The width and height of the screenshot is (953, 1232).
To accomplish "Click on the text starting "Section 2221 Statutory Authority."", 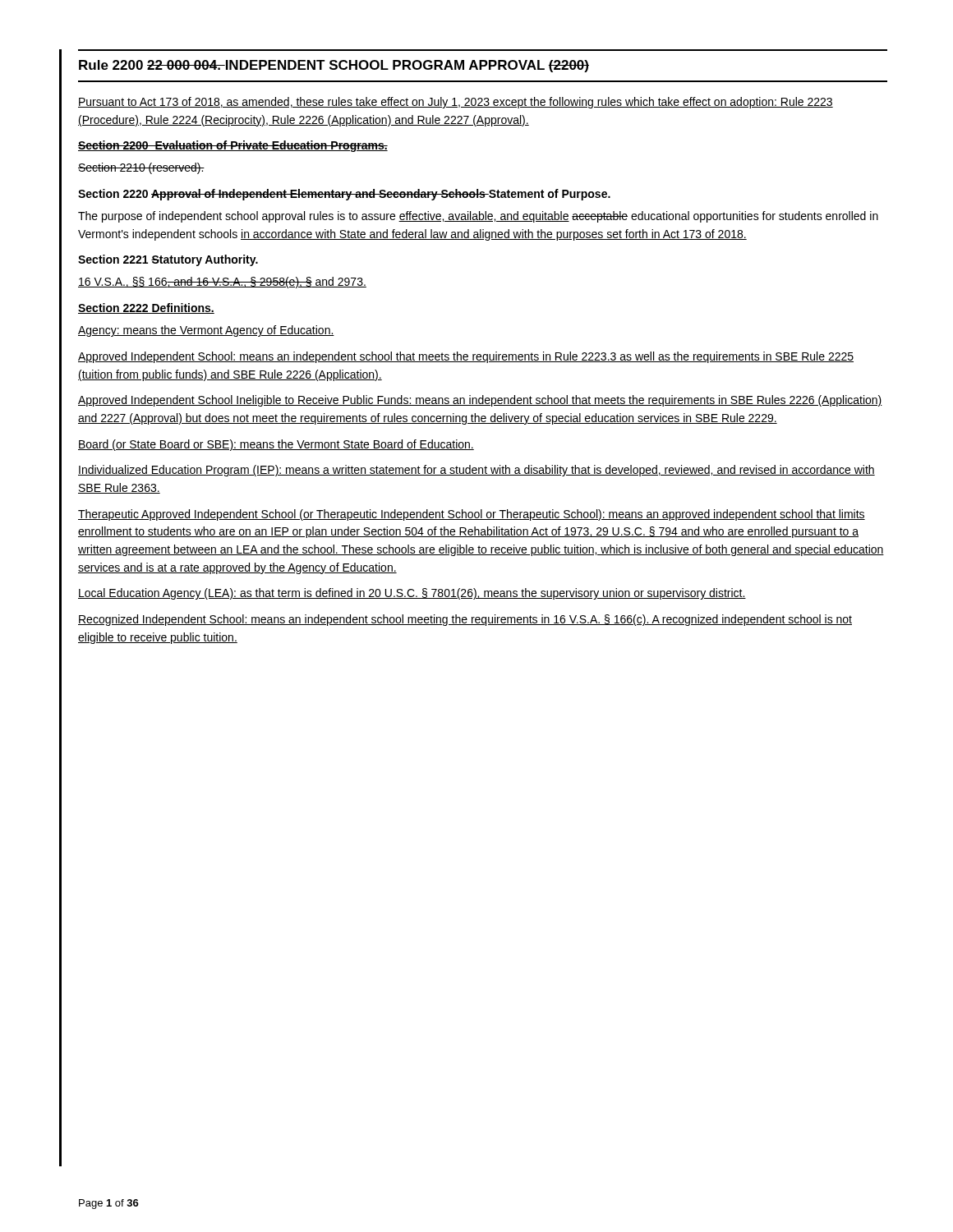I will (168, 260).
